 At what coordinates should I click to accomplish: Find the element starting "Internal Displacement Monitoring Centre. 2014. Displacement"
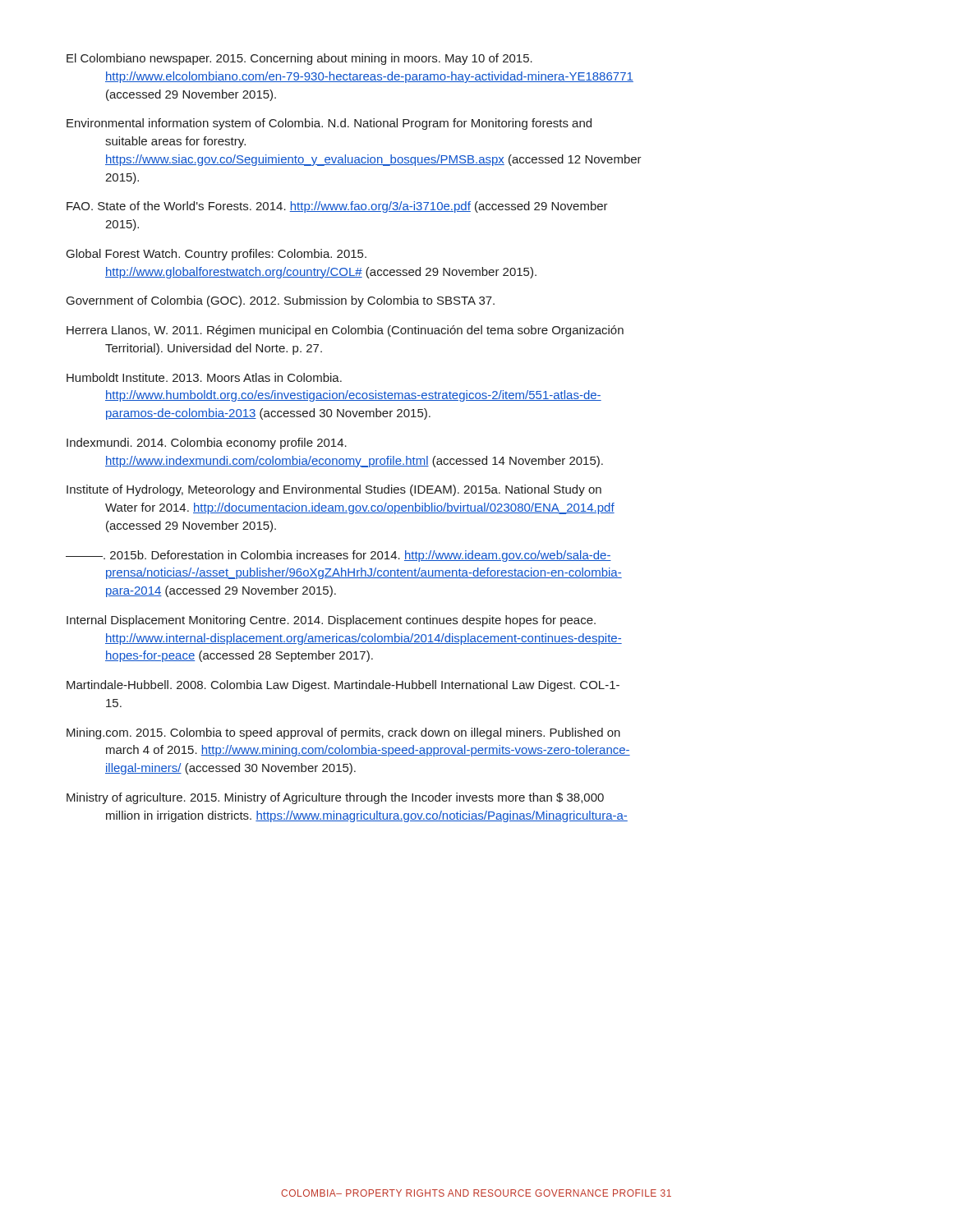476,638
